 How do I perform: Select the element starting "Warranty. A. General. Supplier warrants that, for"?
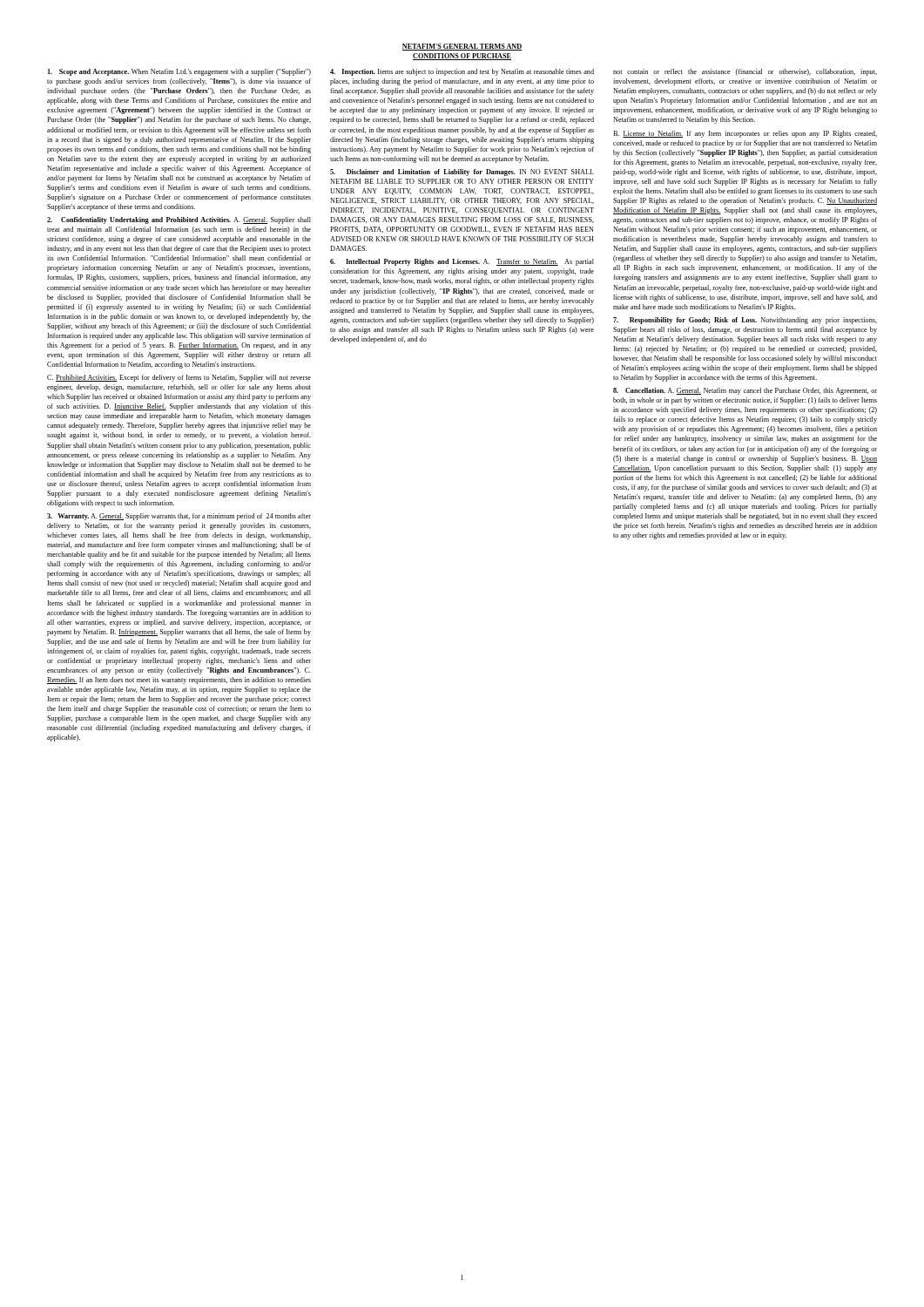click(x=179, y=627)
